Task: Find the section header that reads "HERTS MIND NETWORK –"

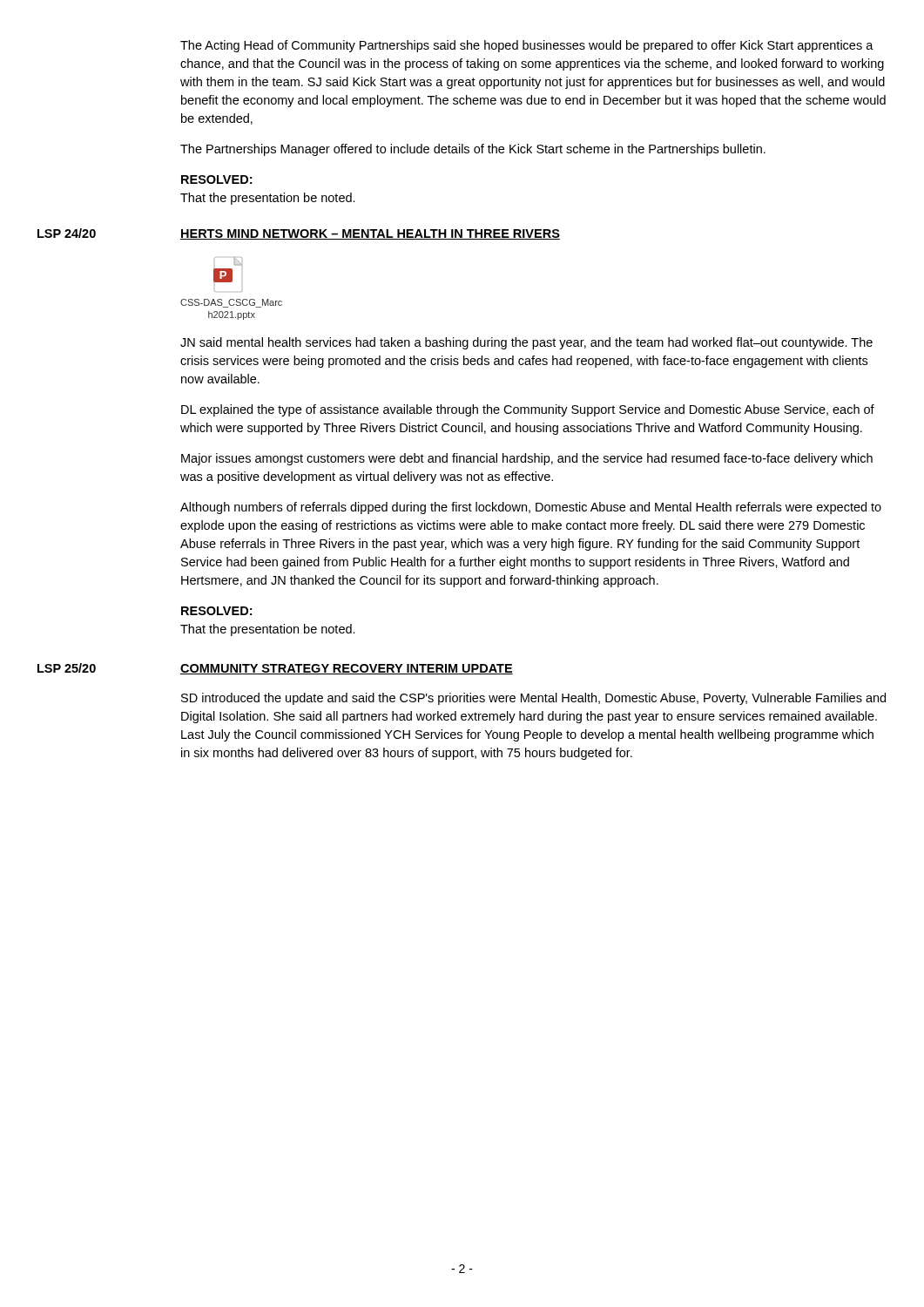Action: pos(370,234)
